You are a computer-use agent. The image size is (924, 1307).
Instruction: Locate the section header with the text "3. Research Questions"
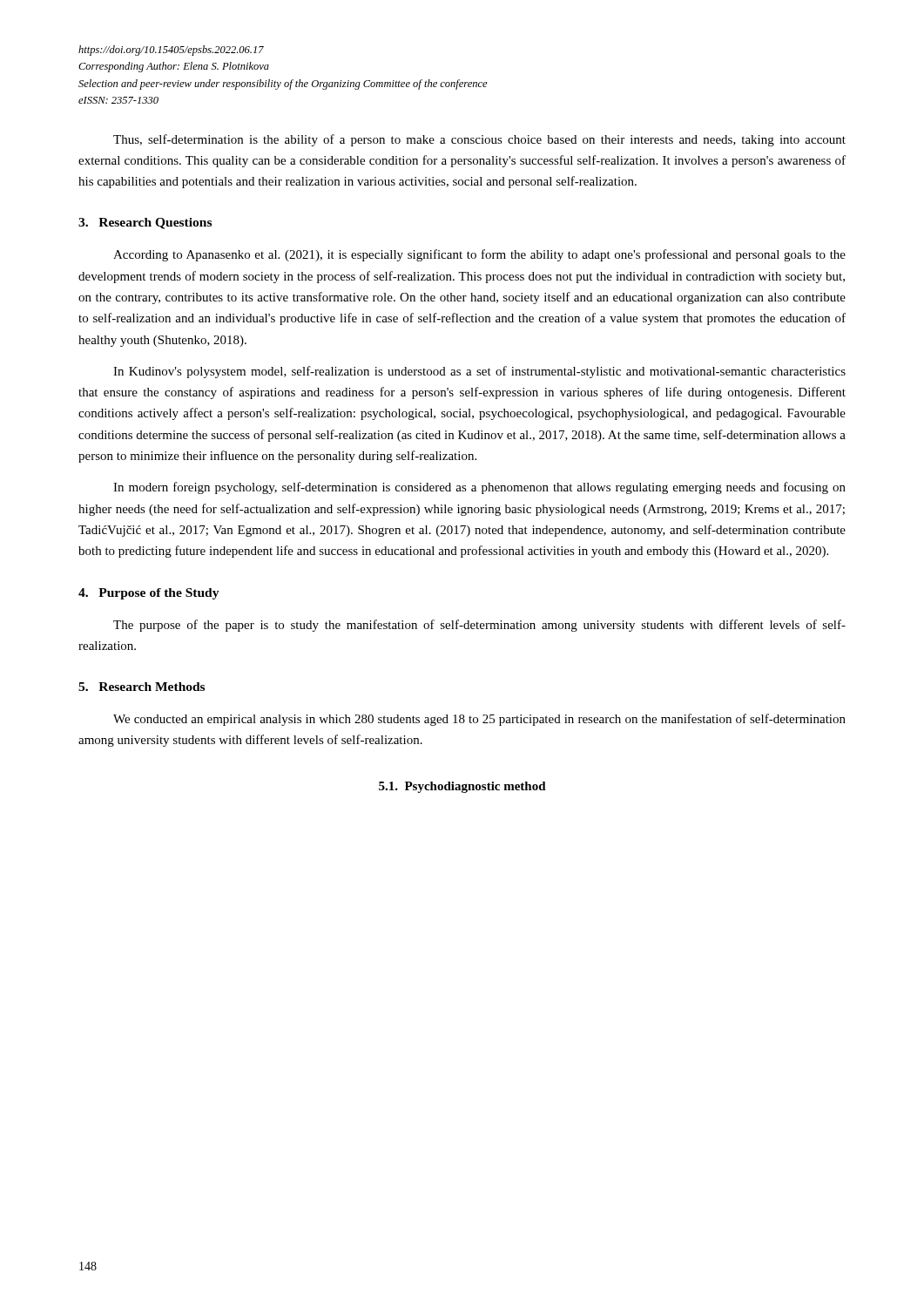(x=145, y=222)
